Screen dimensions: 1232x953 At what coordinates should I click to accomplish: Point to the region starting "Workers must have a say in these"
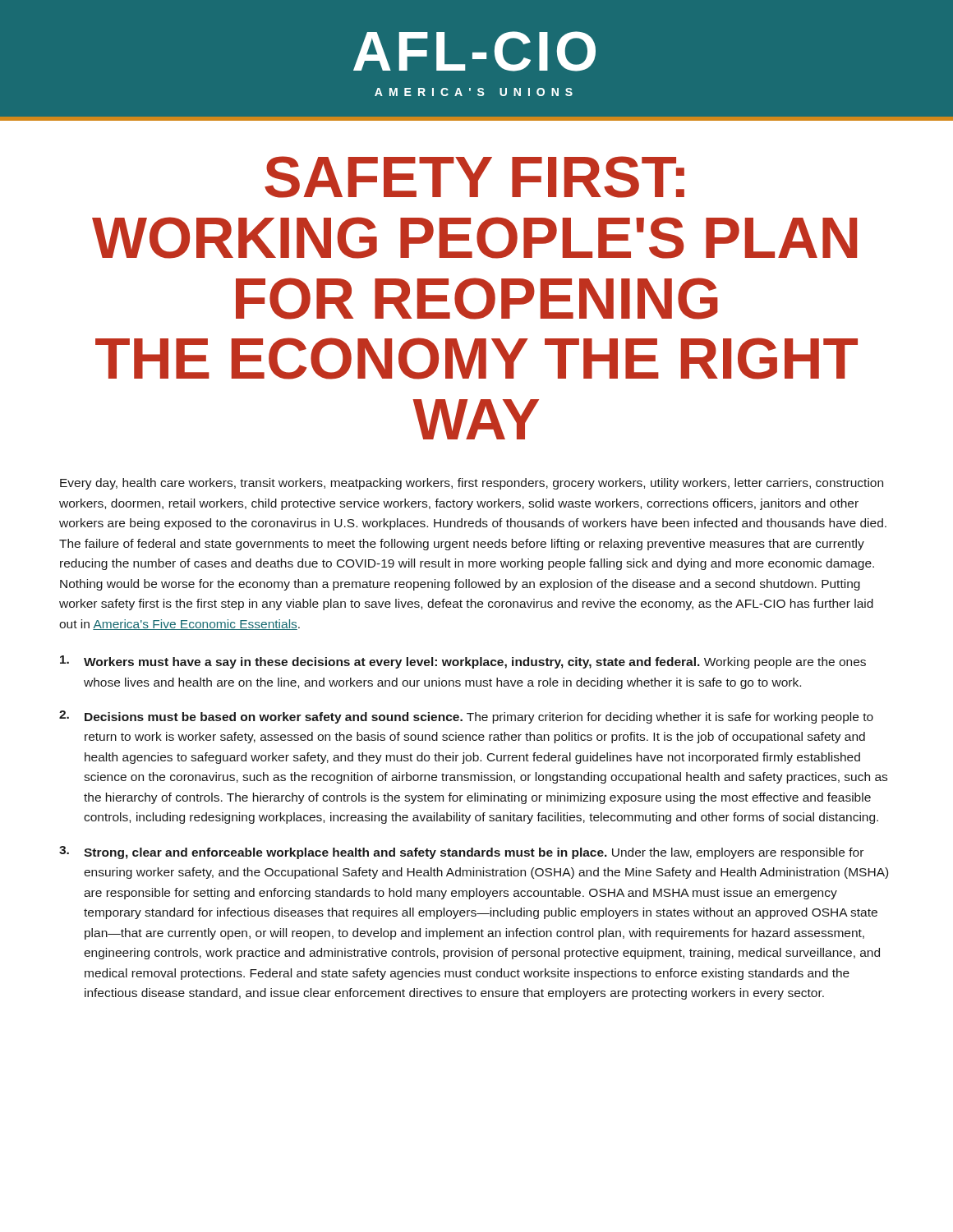click(476, 672)
